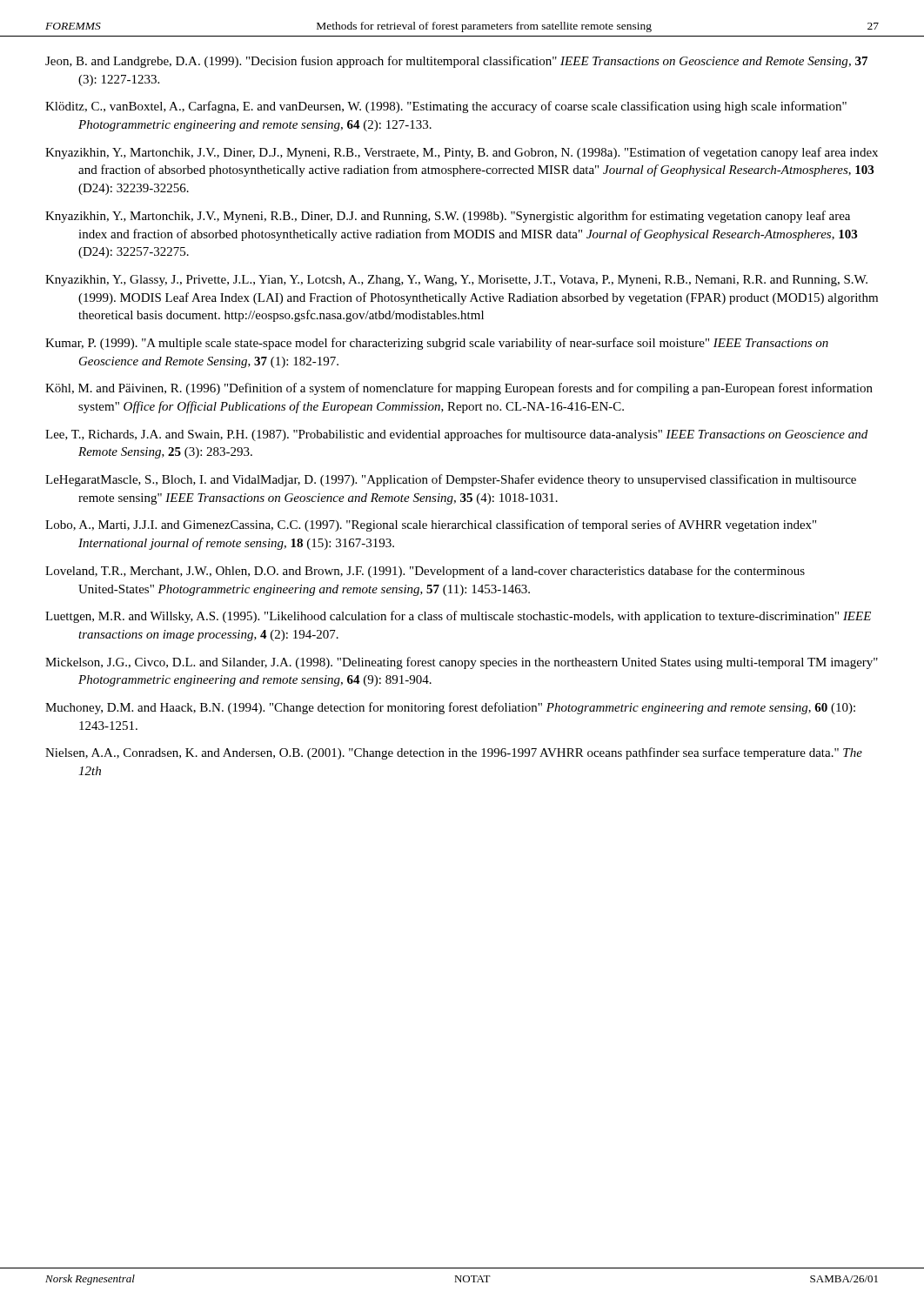924x1305 pixels.
Task: Find the list item with the text "Knyazikhin, Y., Glassy, J.,"
Action: click(x=462, y=297)
